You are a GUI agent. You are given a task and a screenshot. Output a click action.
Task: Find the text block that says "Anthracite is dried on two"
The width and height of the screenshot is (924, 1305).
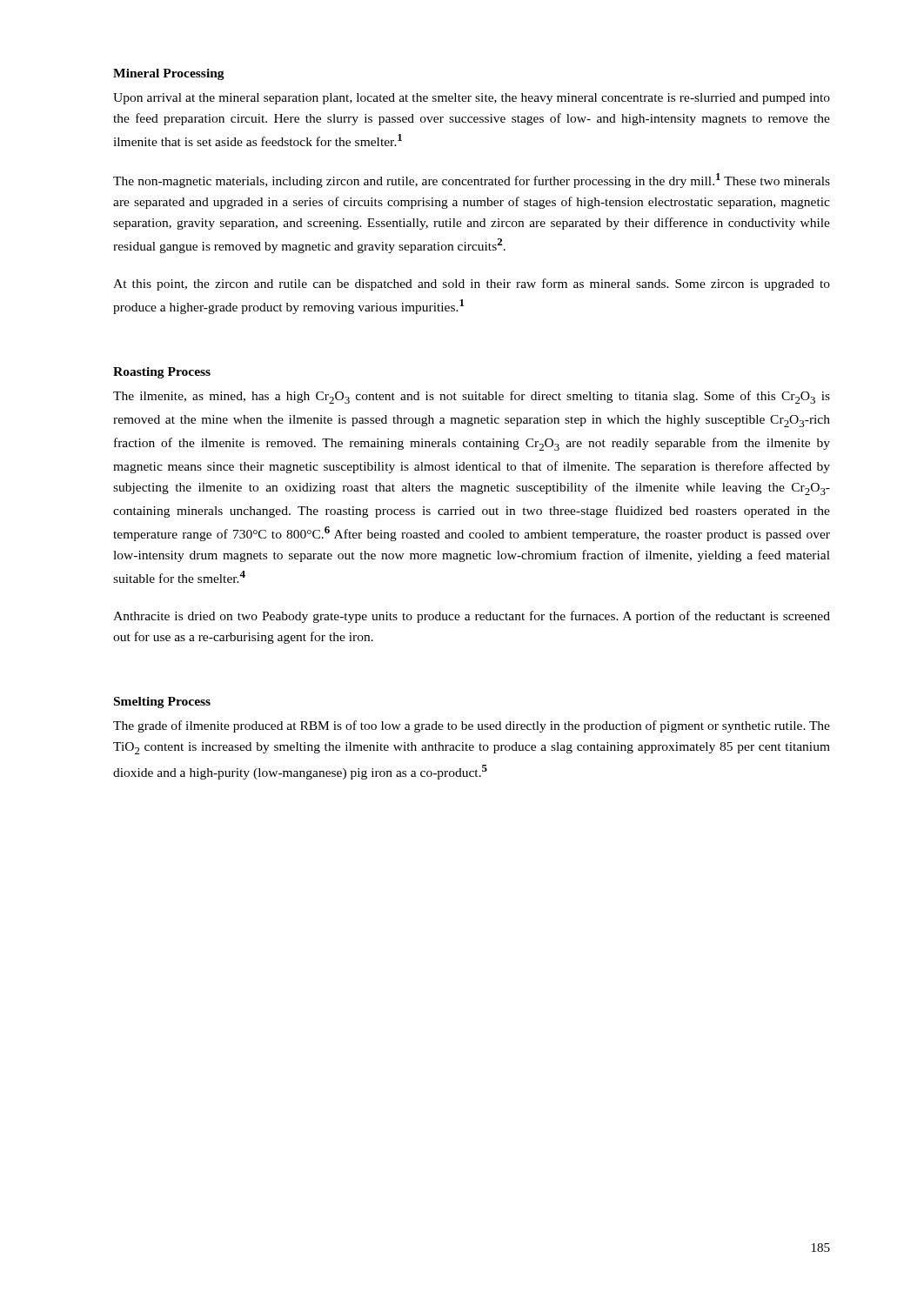point(472,626)
